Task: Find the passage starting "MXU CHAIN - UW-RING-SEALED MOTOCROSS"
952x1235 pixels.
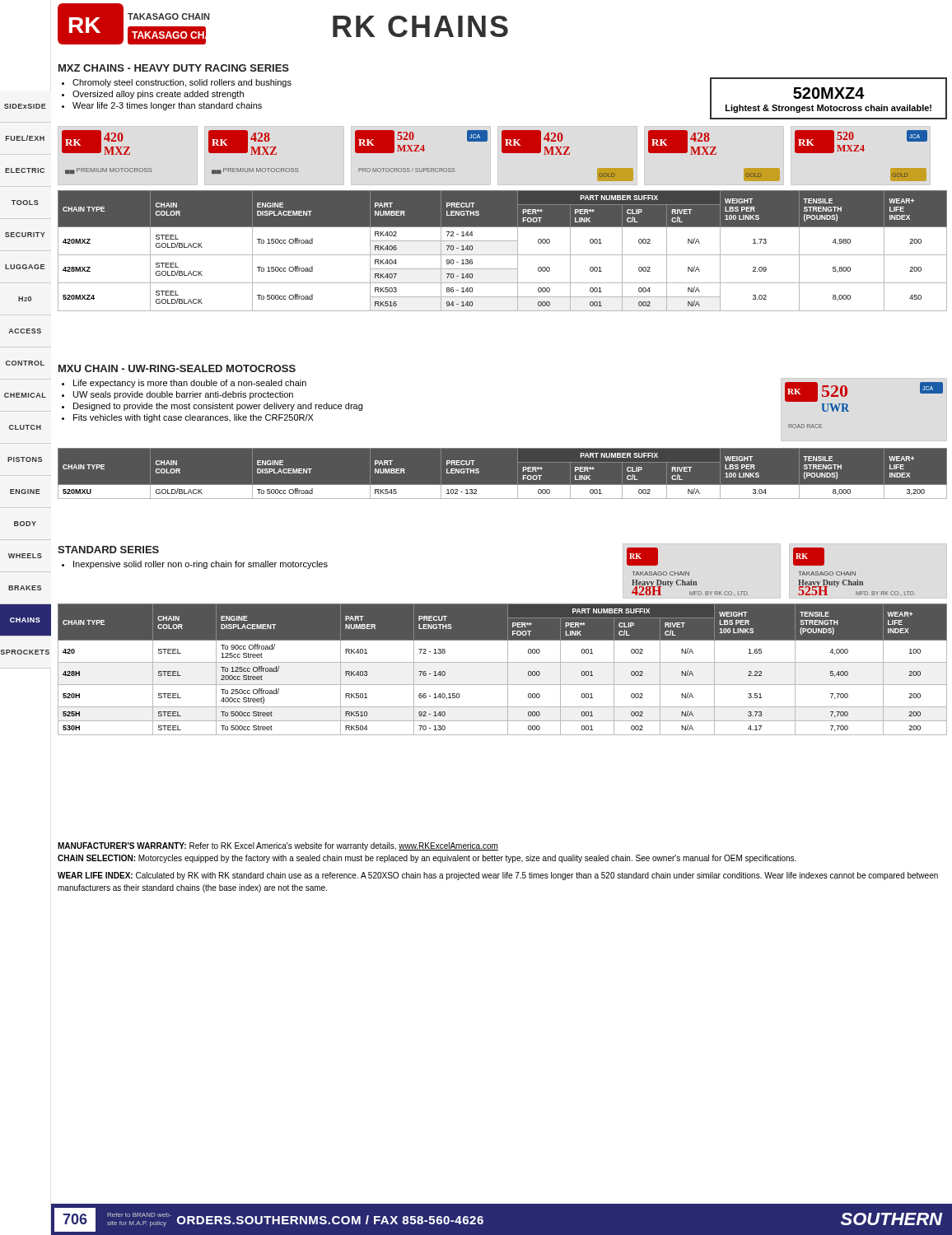Action: pyautogui.click(x=177, y=368)
